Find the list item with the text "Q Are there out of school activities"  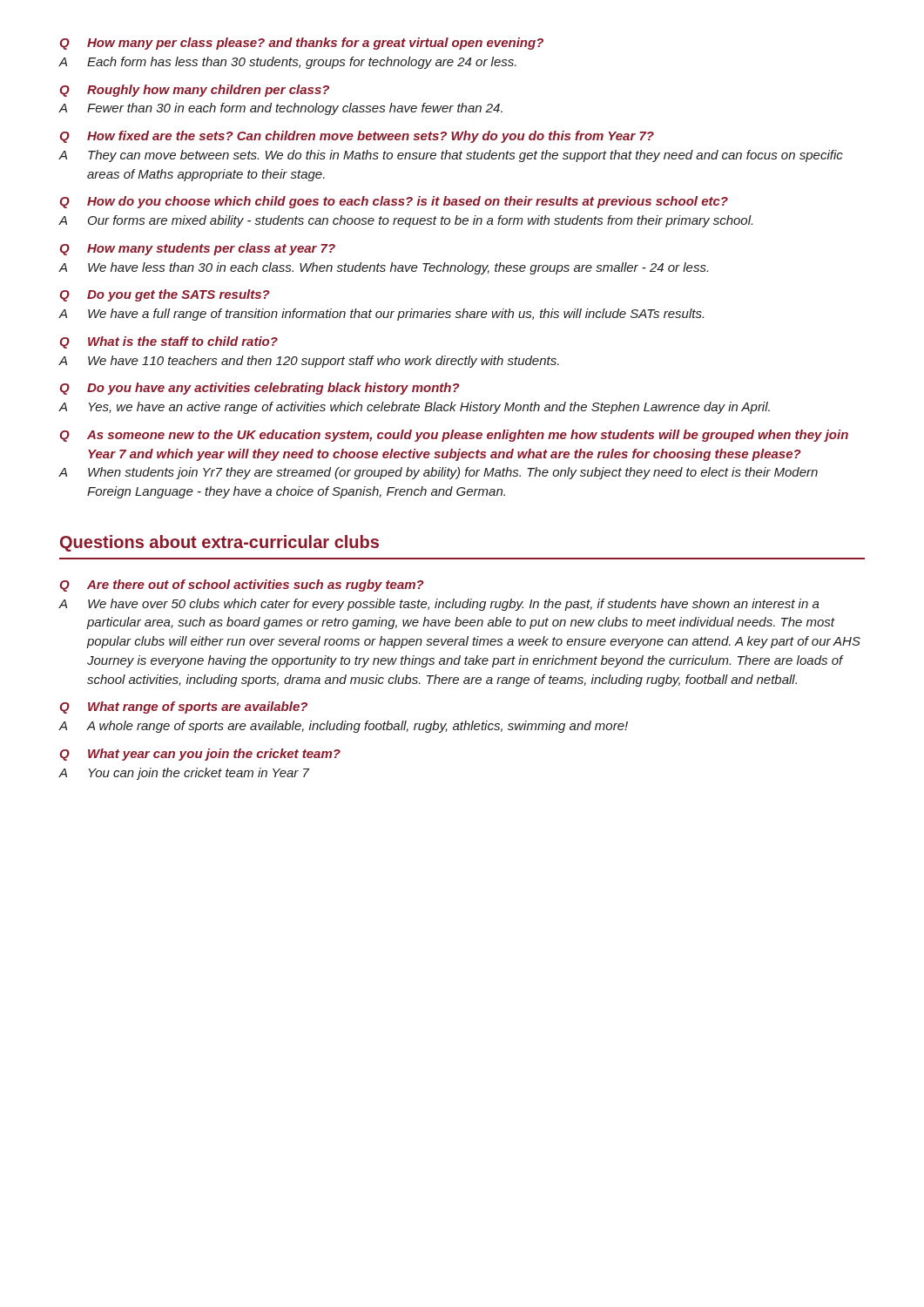click(x=462, y=632)
